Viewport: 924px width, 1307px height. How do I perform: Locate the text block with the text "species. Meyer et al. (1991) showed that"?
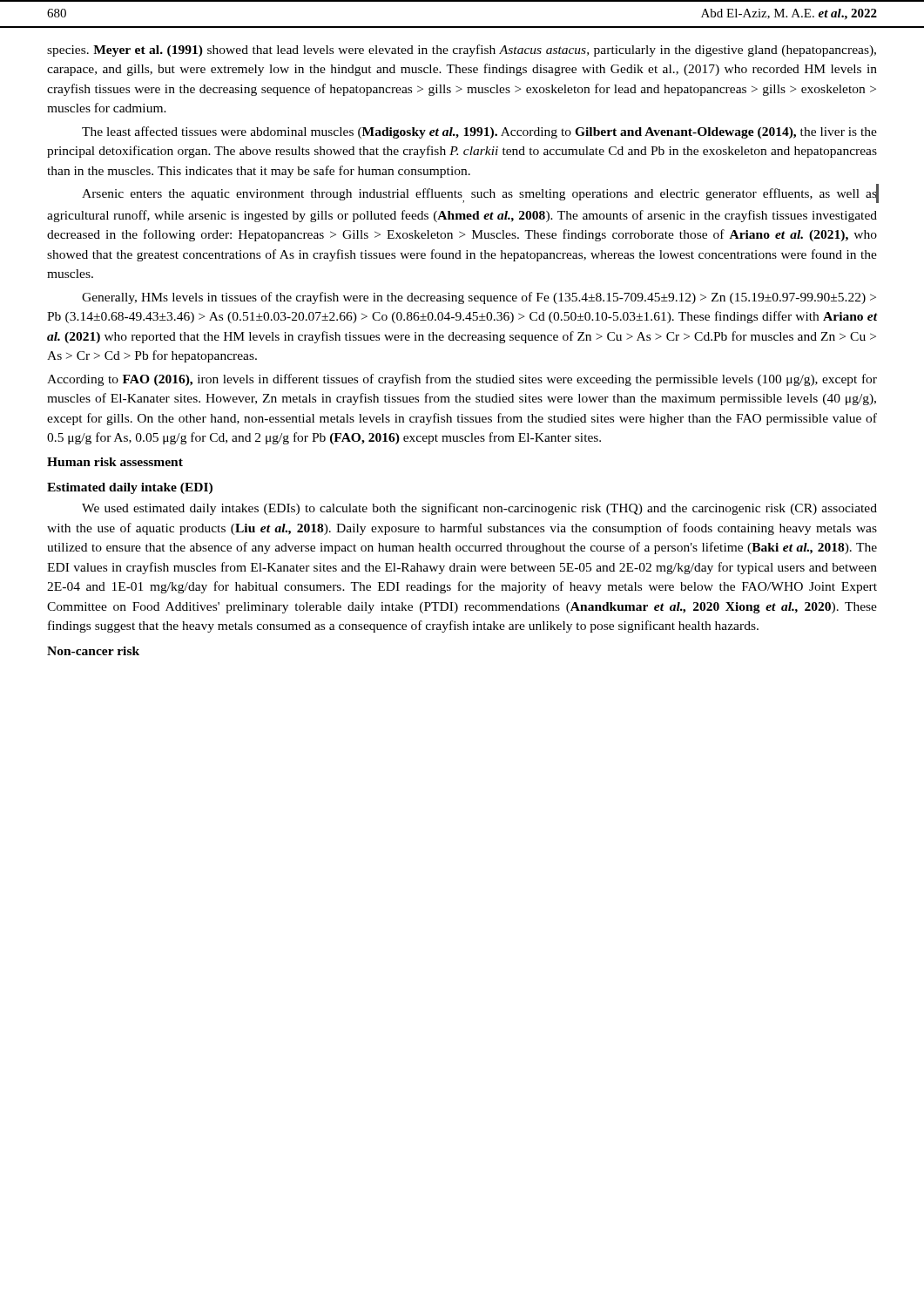pyautogui.click(x=462, y=79)
